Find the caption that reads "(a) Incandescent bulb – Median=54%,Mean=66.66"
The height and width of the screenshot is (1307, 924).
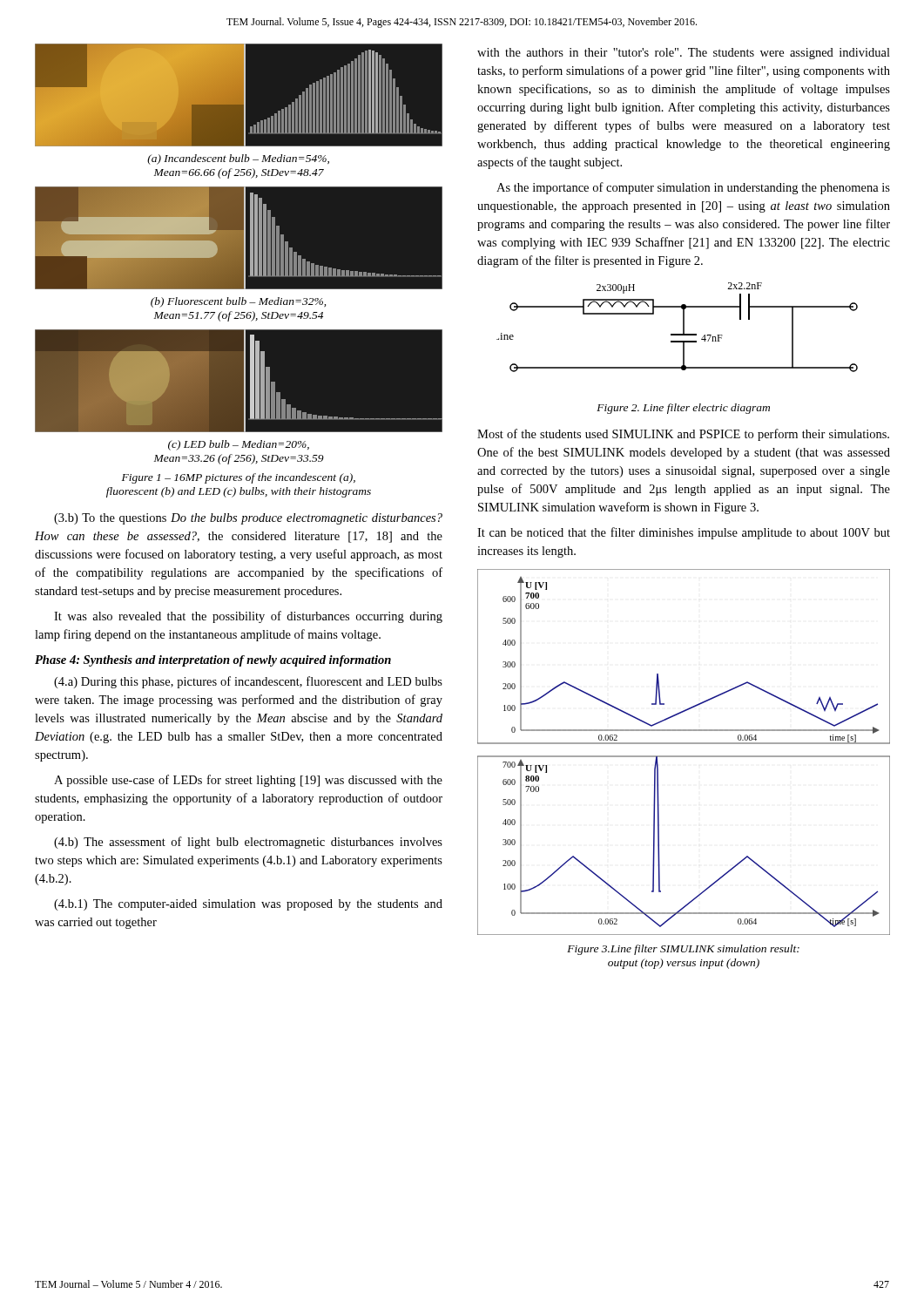[239, 165]
